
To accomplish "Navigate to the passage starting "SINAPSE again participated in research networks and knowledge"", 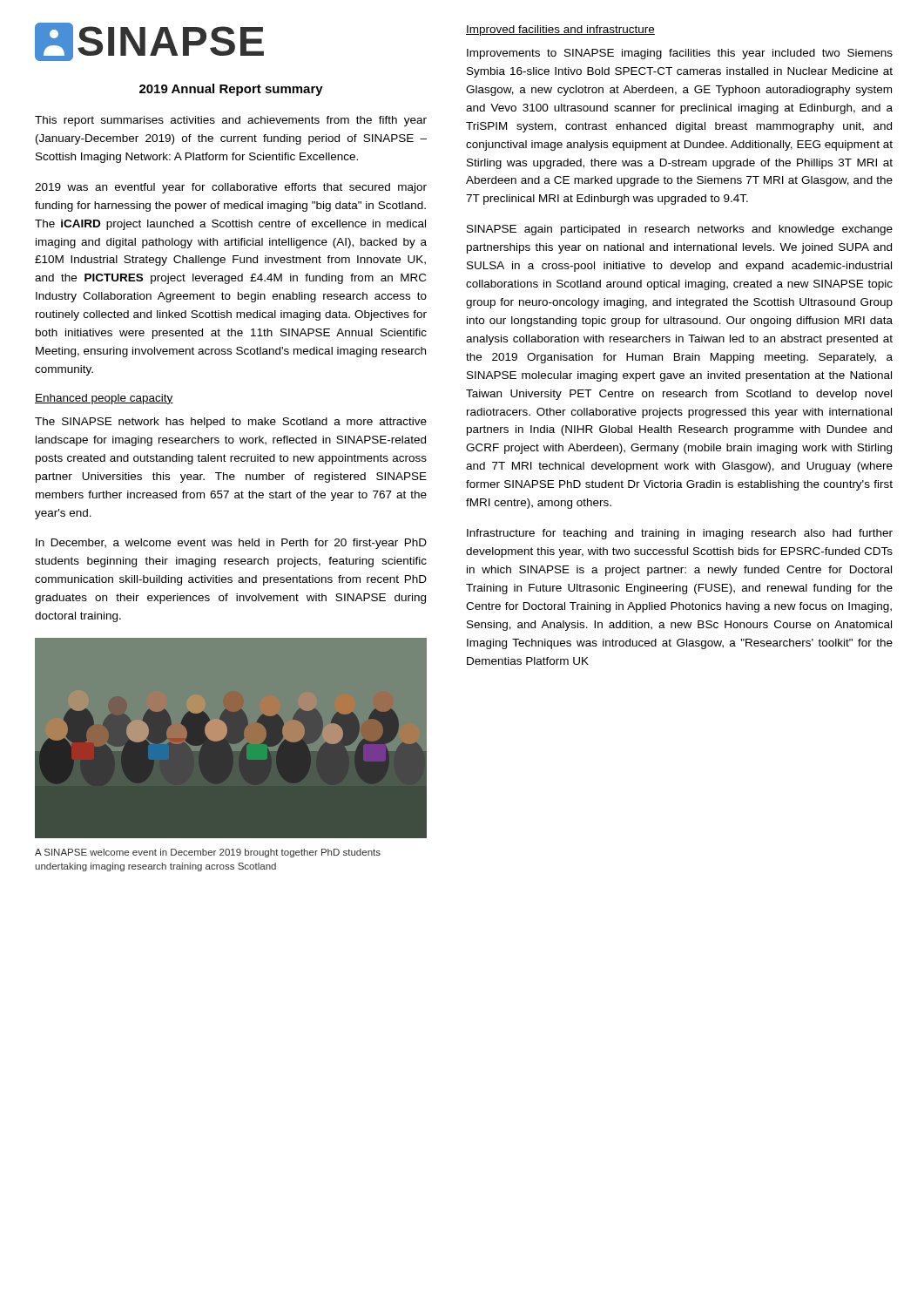I will [679, 366].
